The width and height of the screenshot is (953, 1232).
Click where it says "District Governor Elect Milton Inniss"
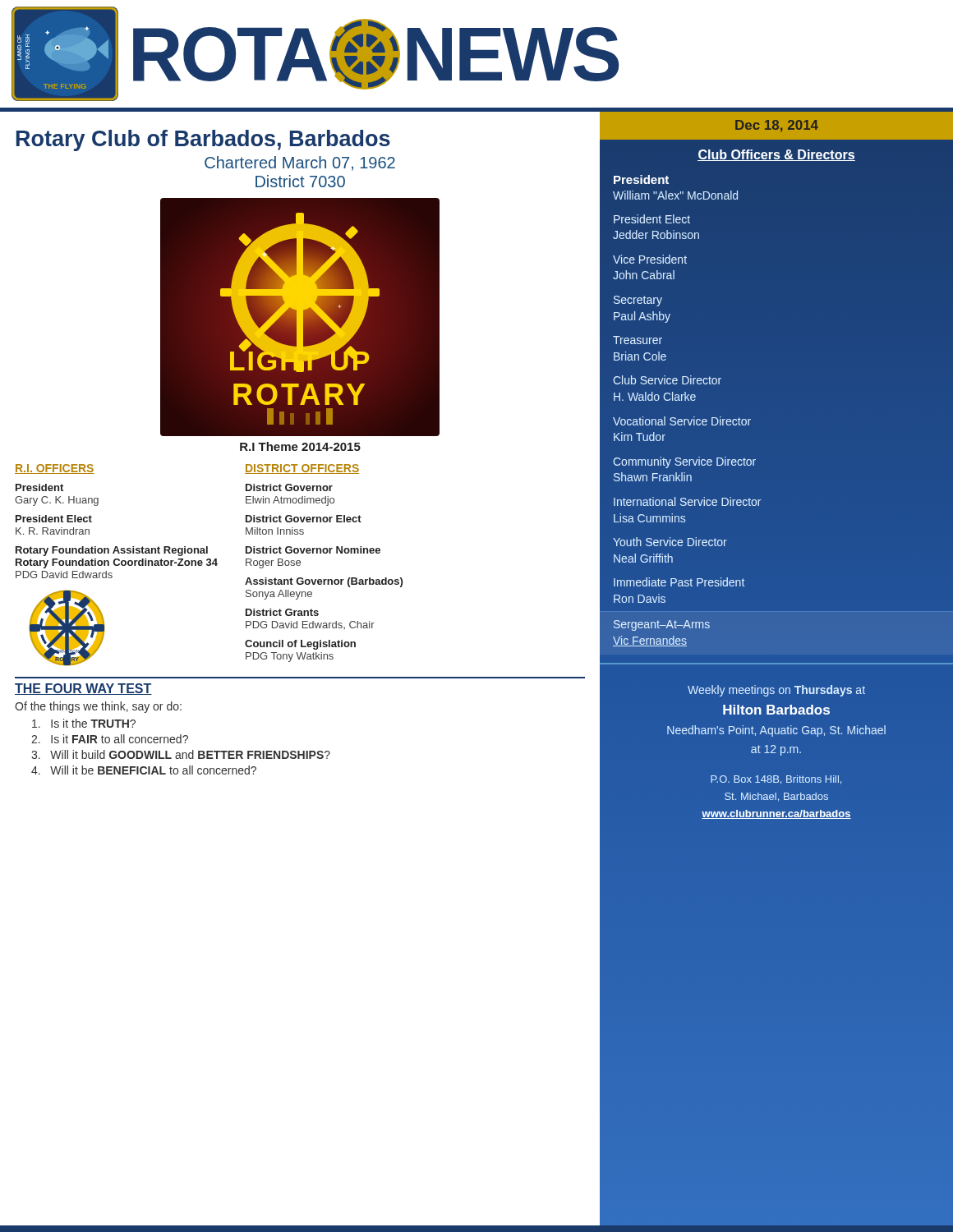pyautogui.click(x=304, y=519)
